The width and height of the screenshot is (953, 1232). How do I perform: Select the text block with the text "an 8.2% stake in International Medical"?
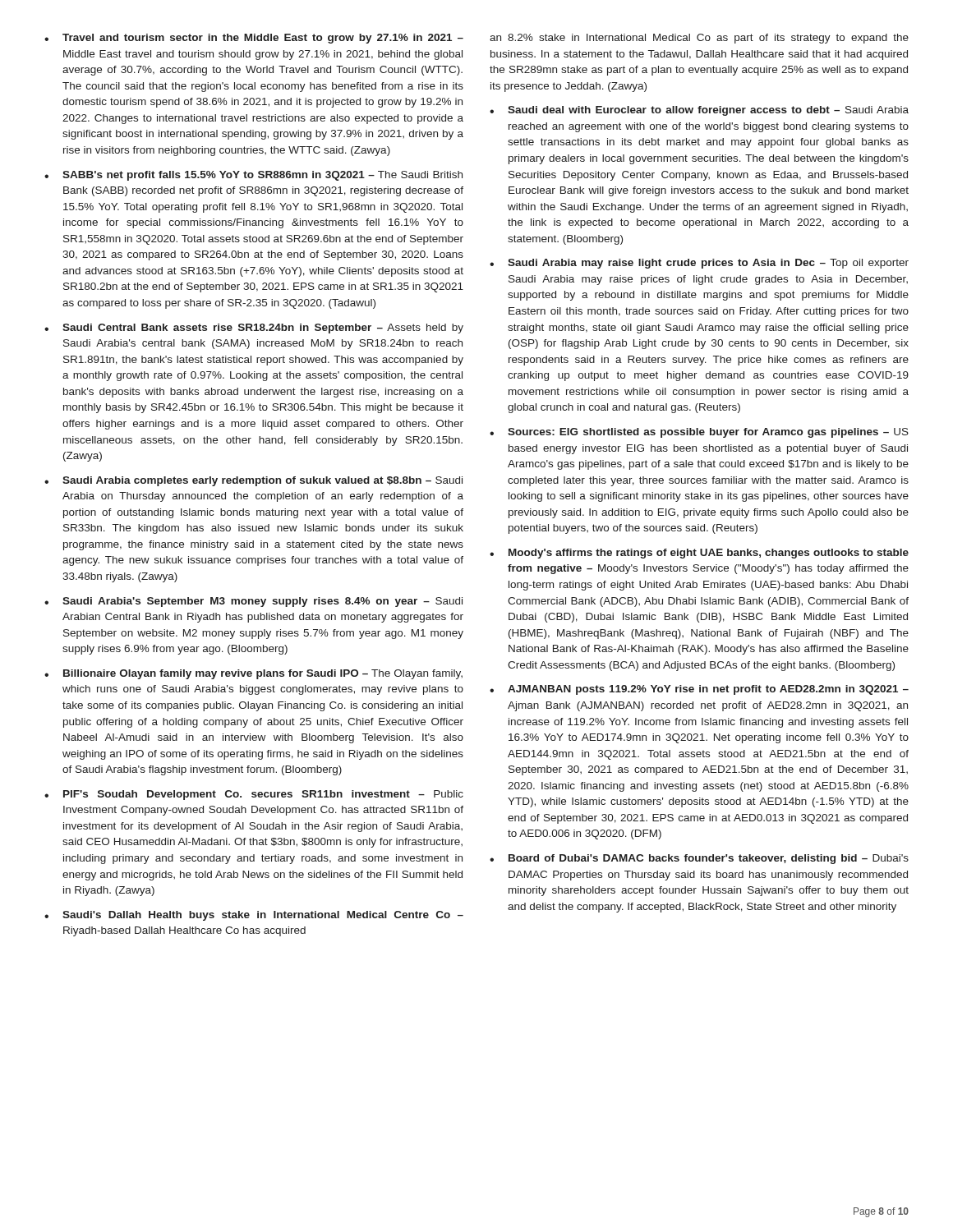pyautogui.click(x=699, y=61)
